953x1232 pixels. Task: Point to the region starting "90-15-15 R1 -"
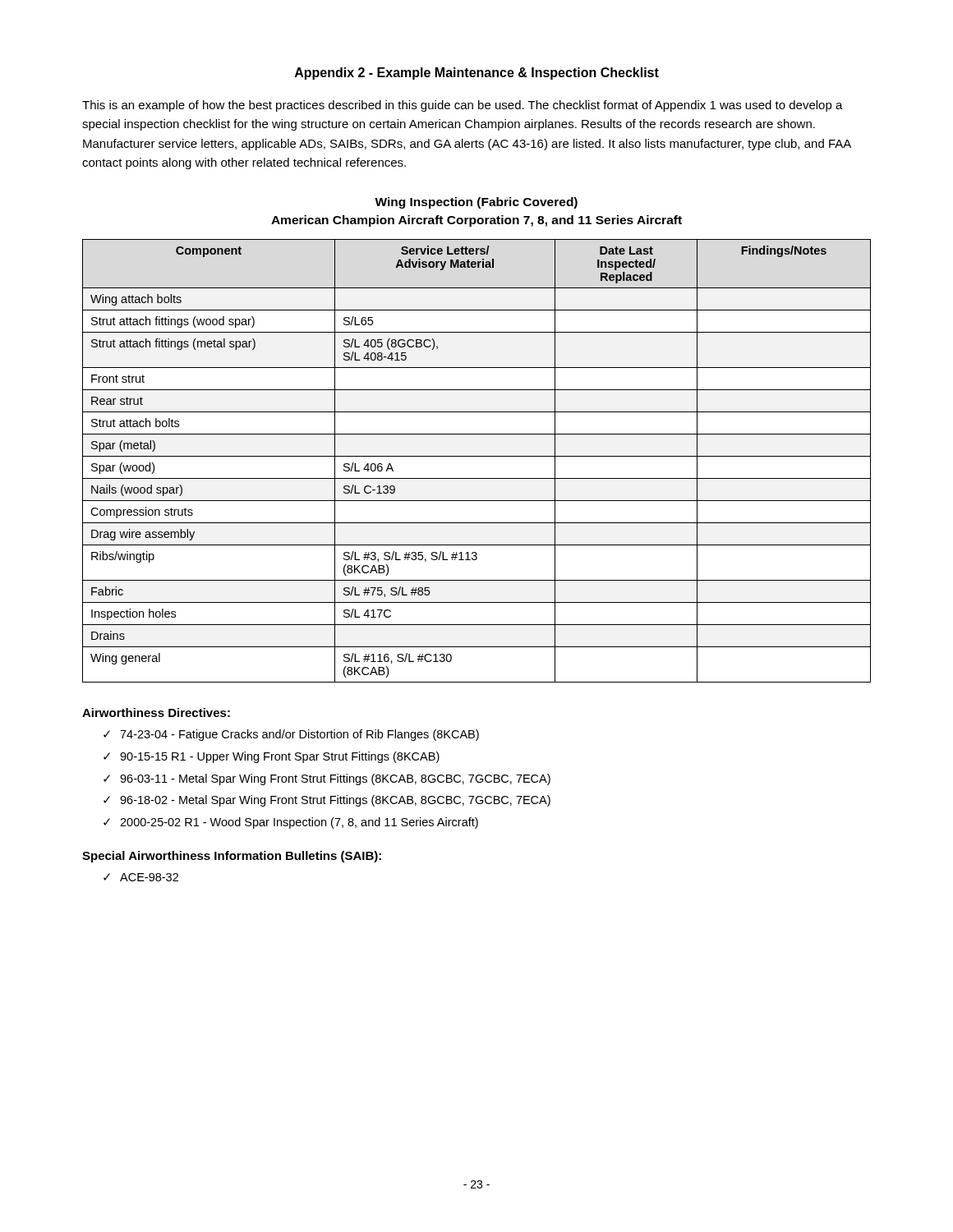(280, 756)
